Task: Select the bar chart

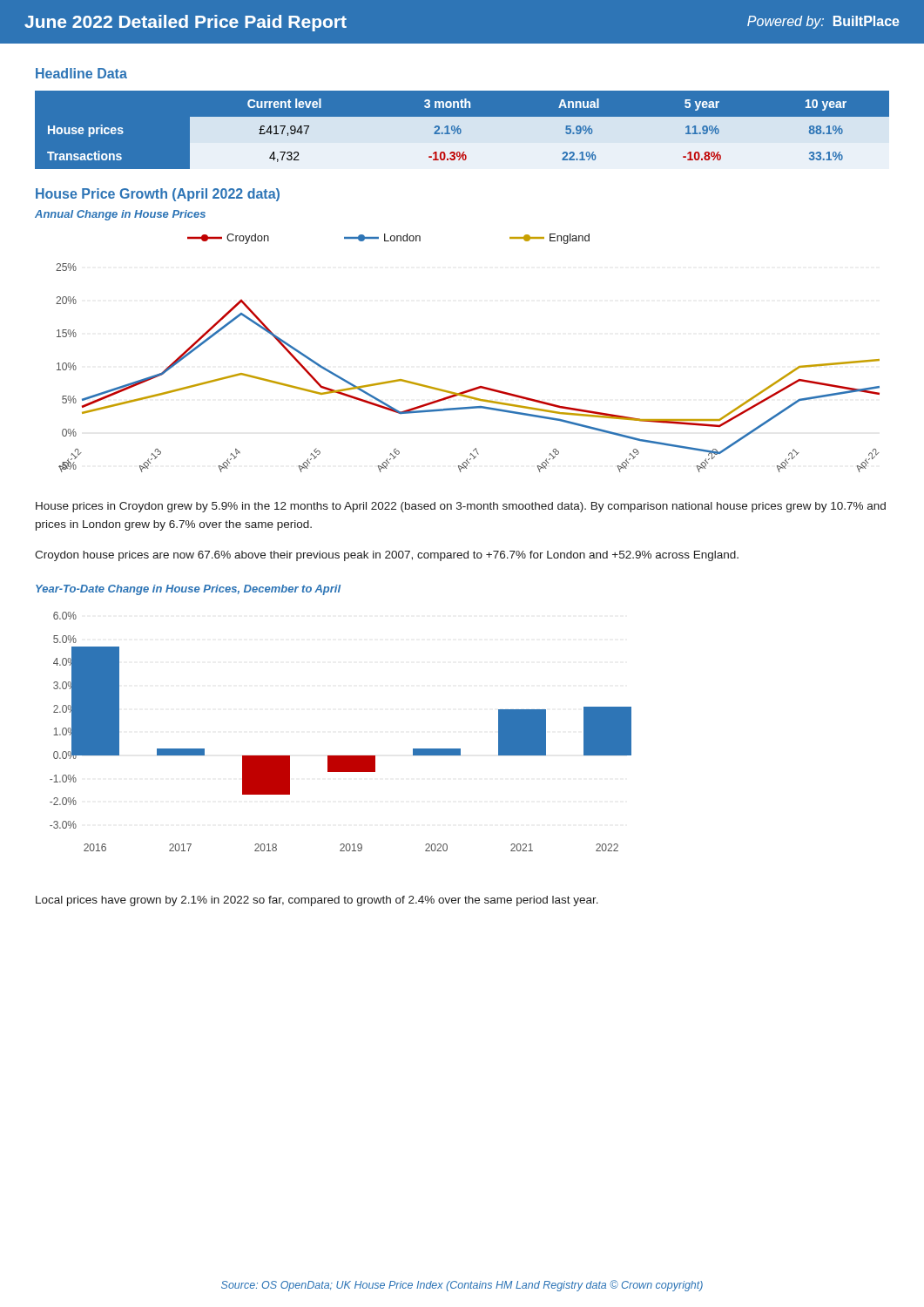Action: click(462, 738)
